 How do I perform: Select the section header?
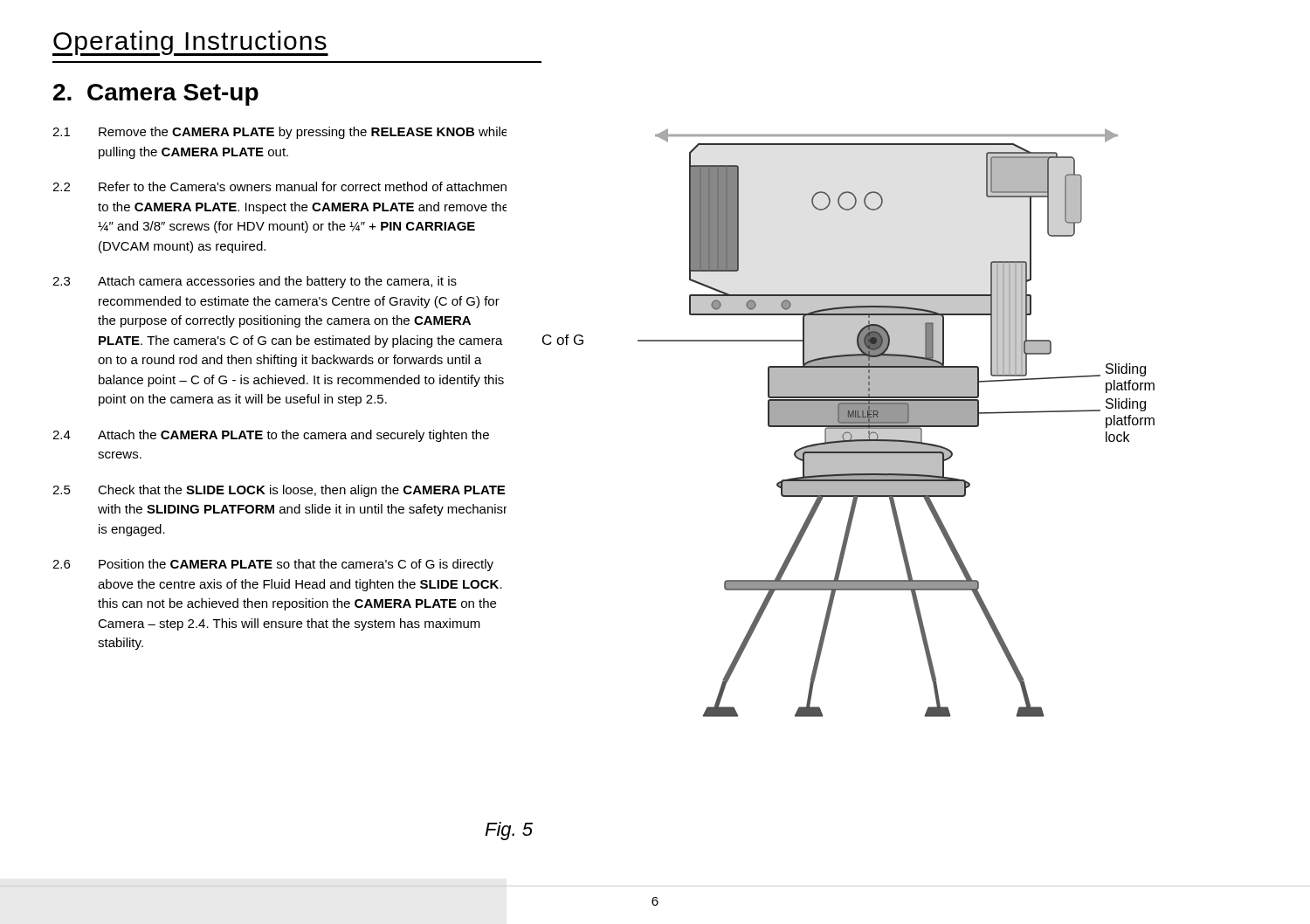point(156,93)
